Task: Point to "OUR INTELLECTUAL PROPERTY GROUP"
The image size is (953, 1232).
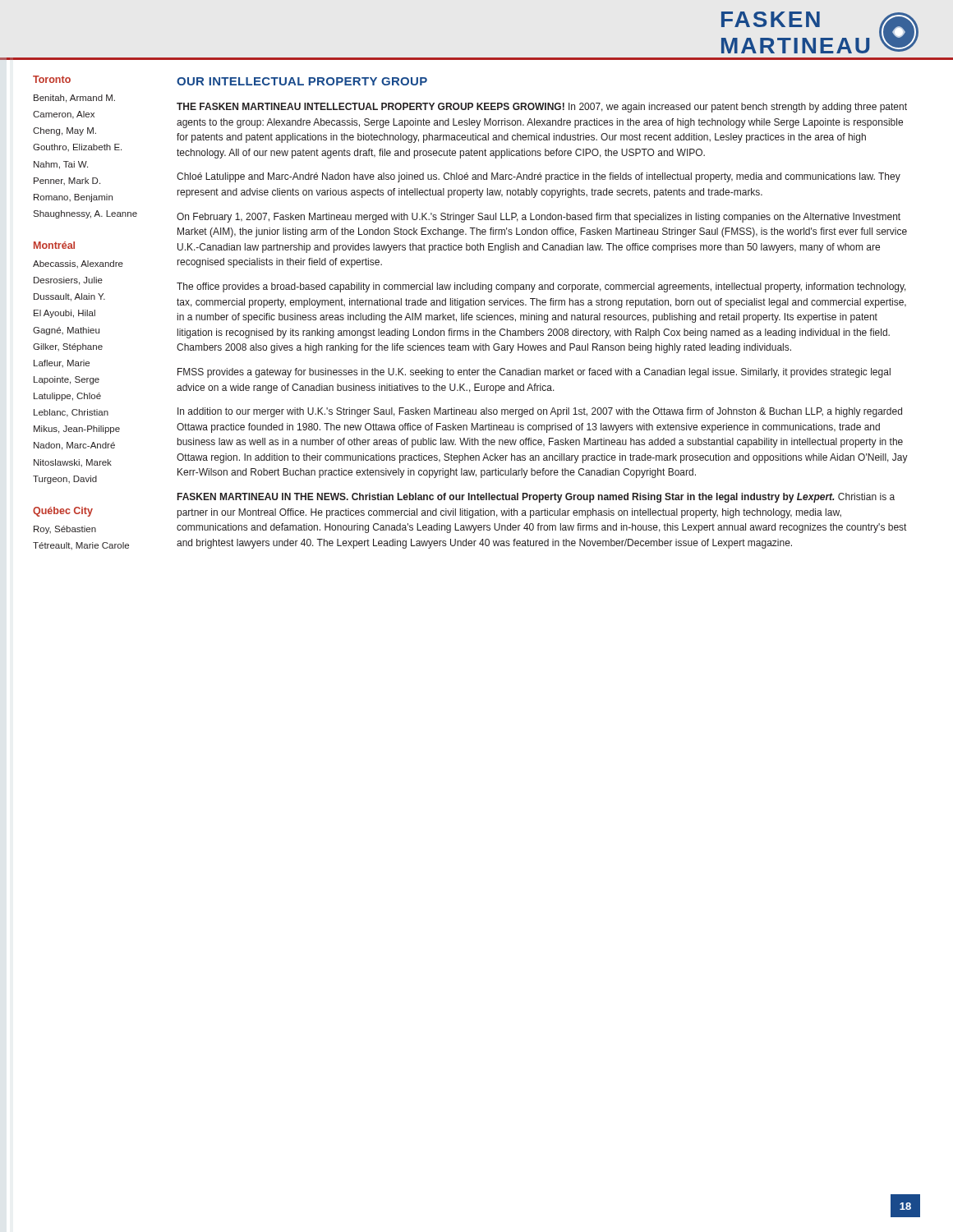Action: pyautogui.click(x=302, y=81)
